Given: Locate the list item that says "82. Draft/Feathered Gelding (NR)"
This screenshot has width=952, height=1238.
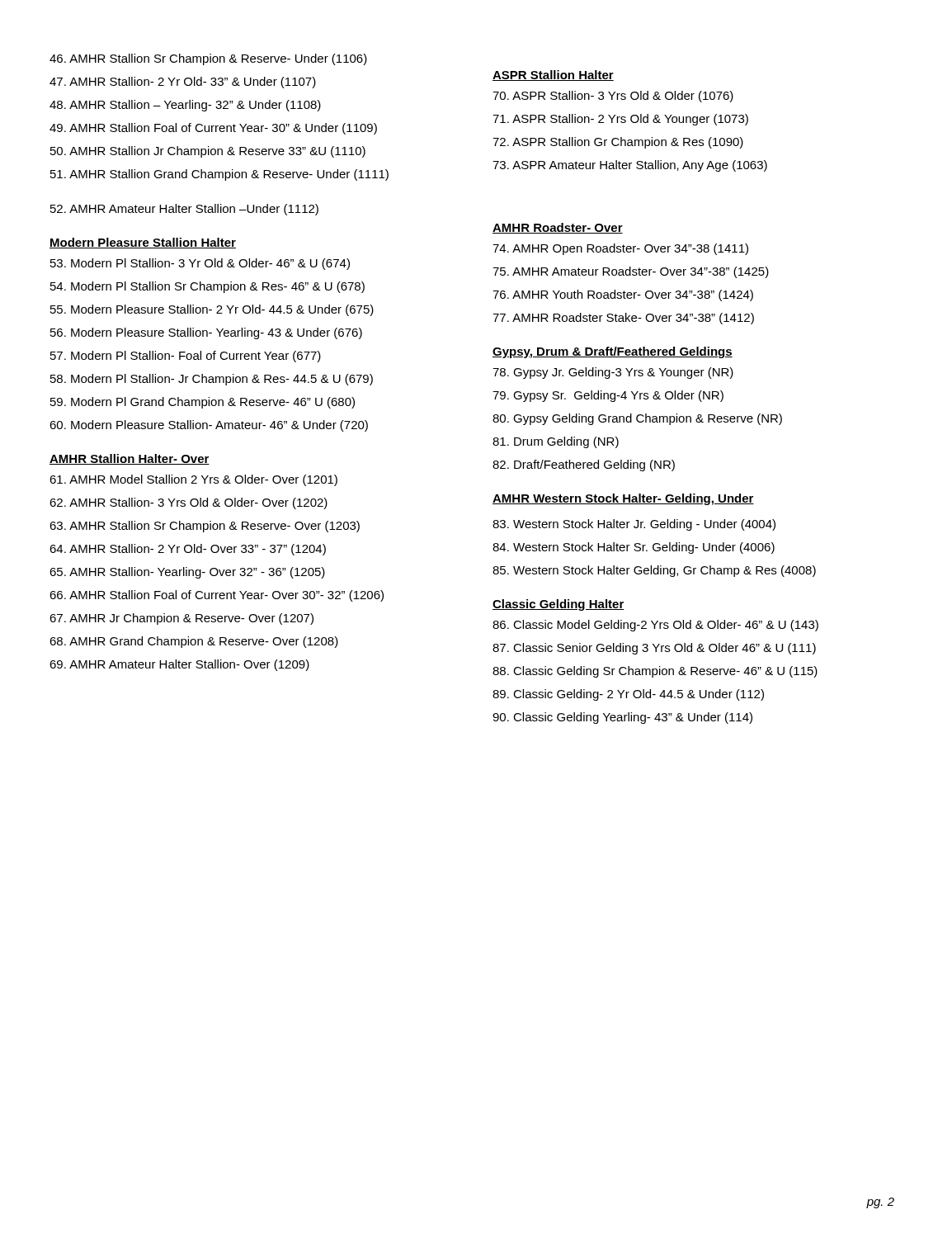Looking at the screenshot, I should [584, 464].
